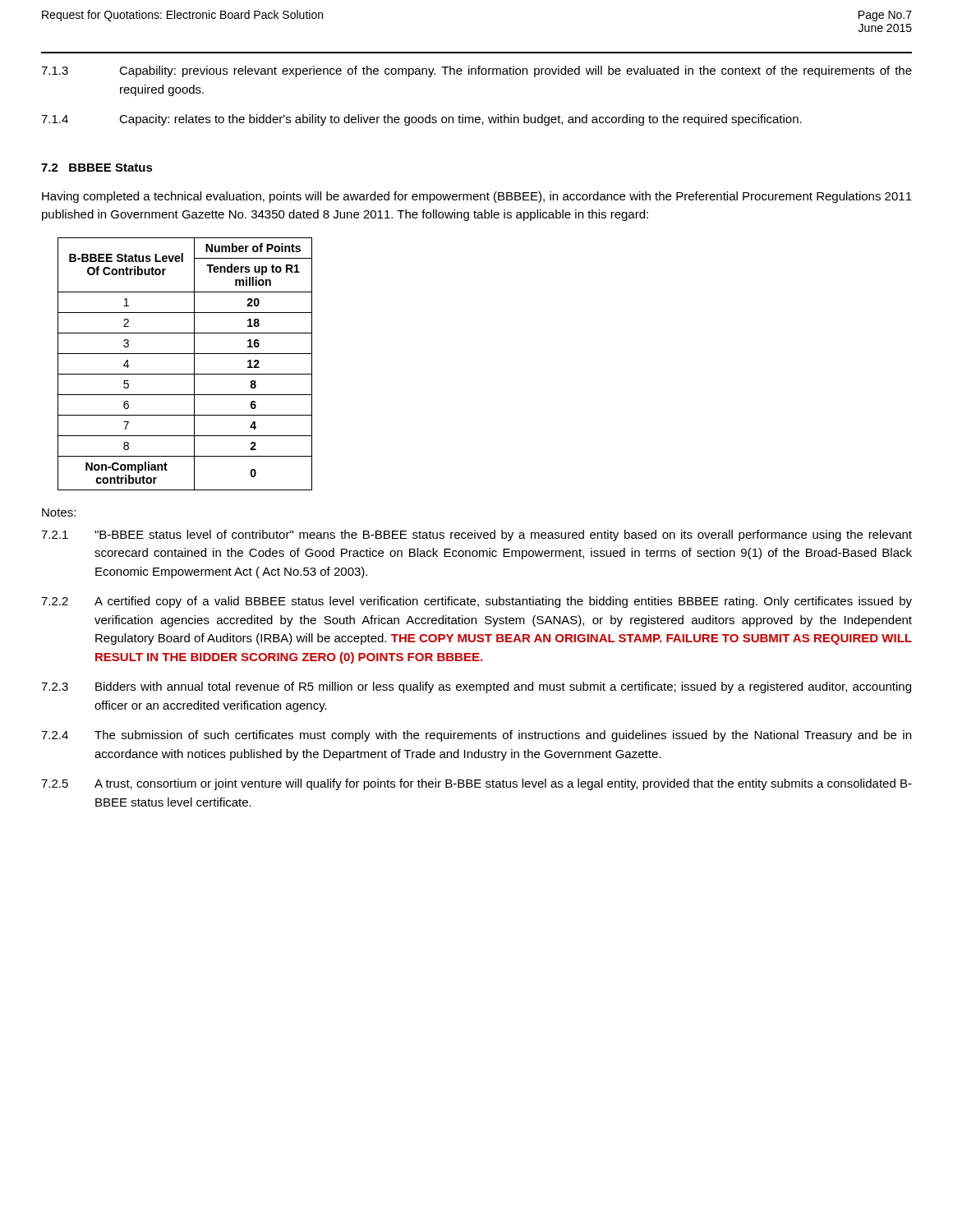This screenshot has width=953, height=1232.
Task: Select the region starting "7.1.3 Capability: previous"
Action: tap(476, 80)
